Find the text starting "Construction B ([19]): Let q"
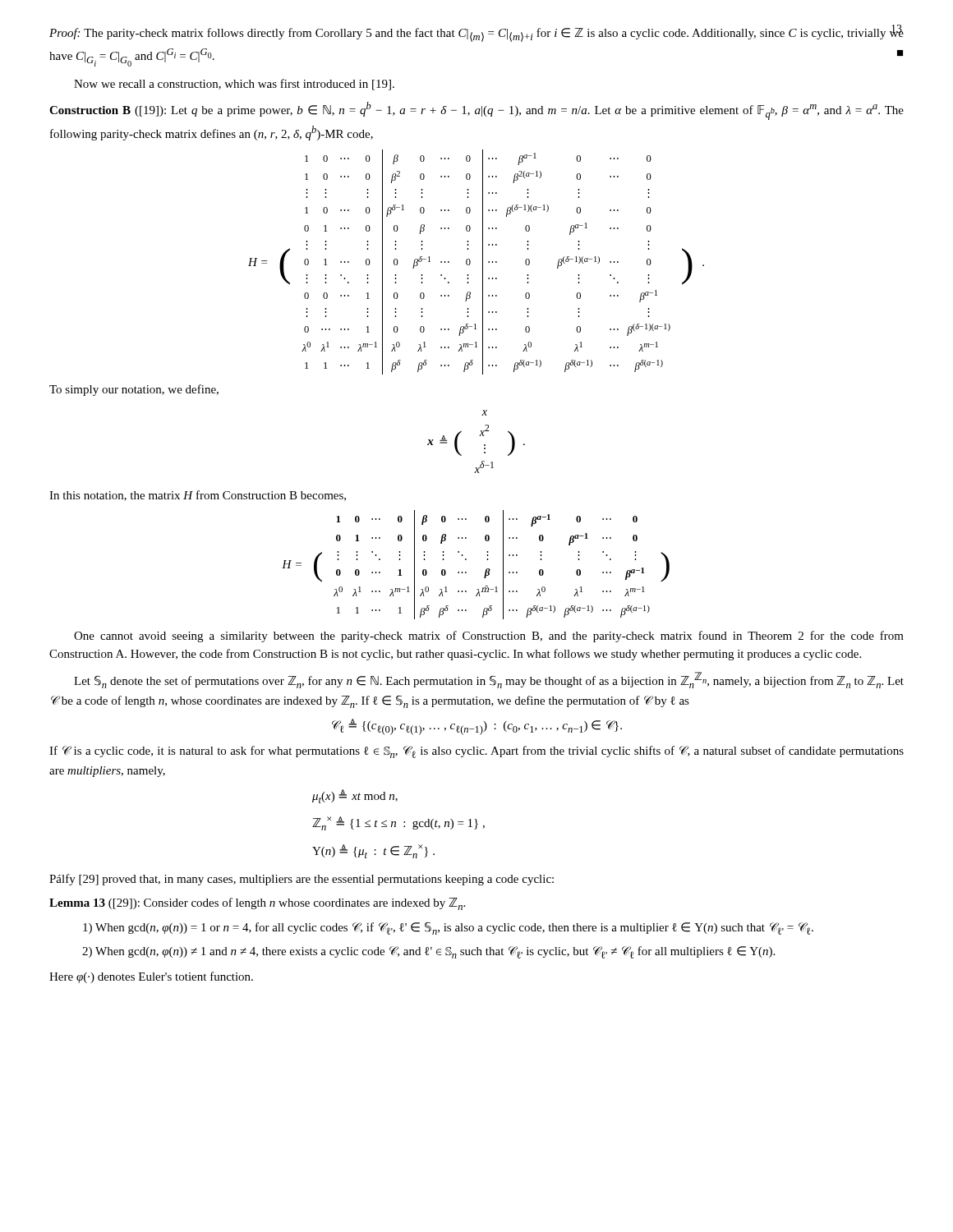Viewport: 953px width, 1232px height. (476, 120)
